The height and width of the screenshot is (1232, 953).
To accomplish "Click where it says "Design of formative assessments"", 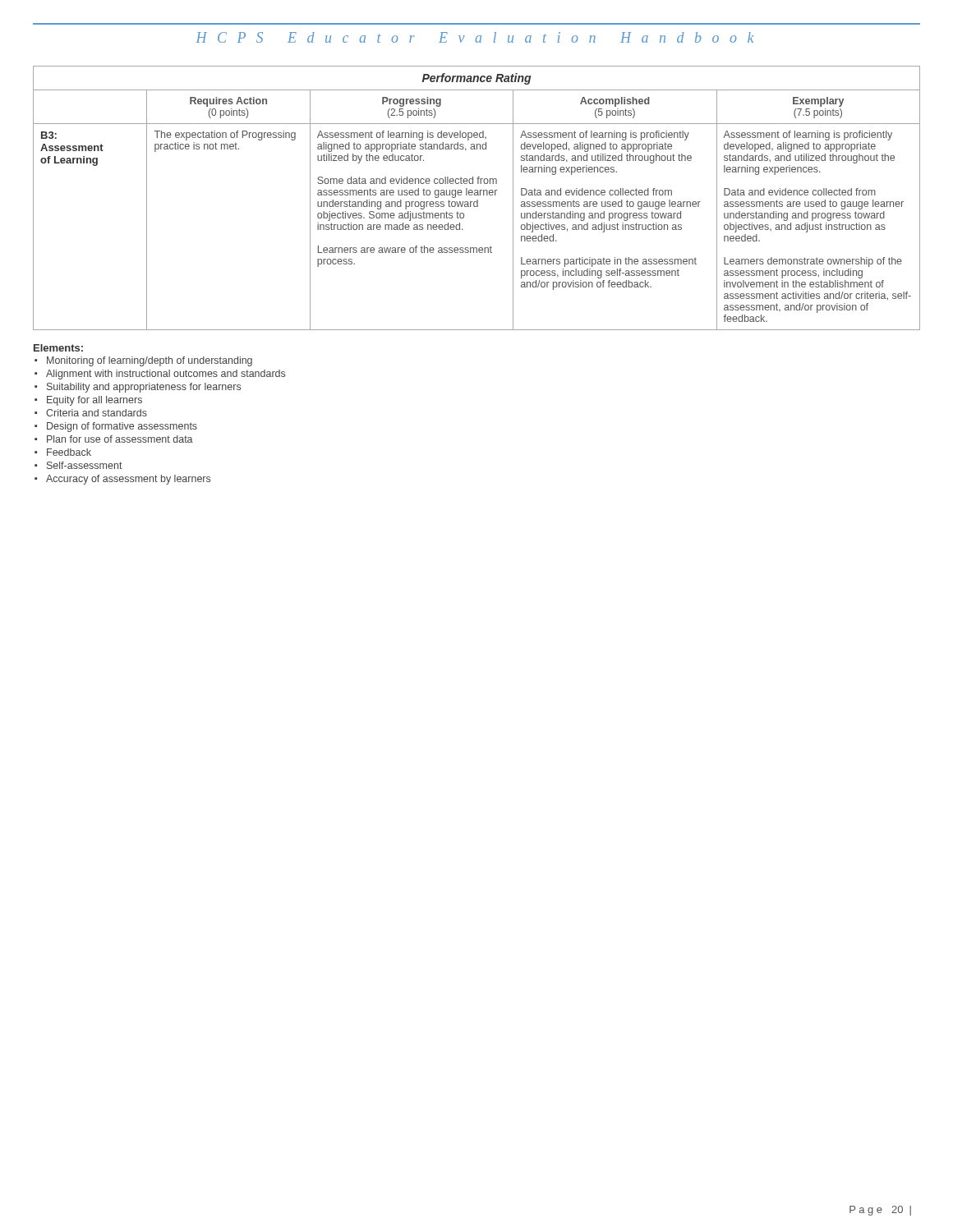I will pyautogui.click(x=122, y=426).
